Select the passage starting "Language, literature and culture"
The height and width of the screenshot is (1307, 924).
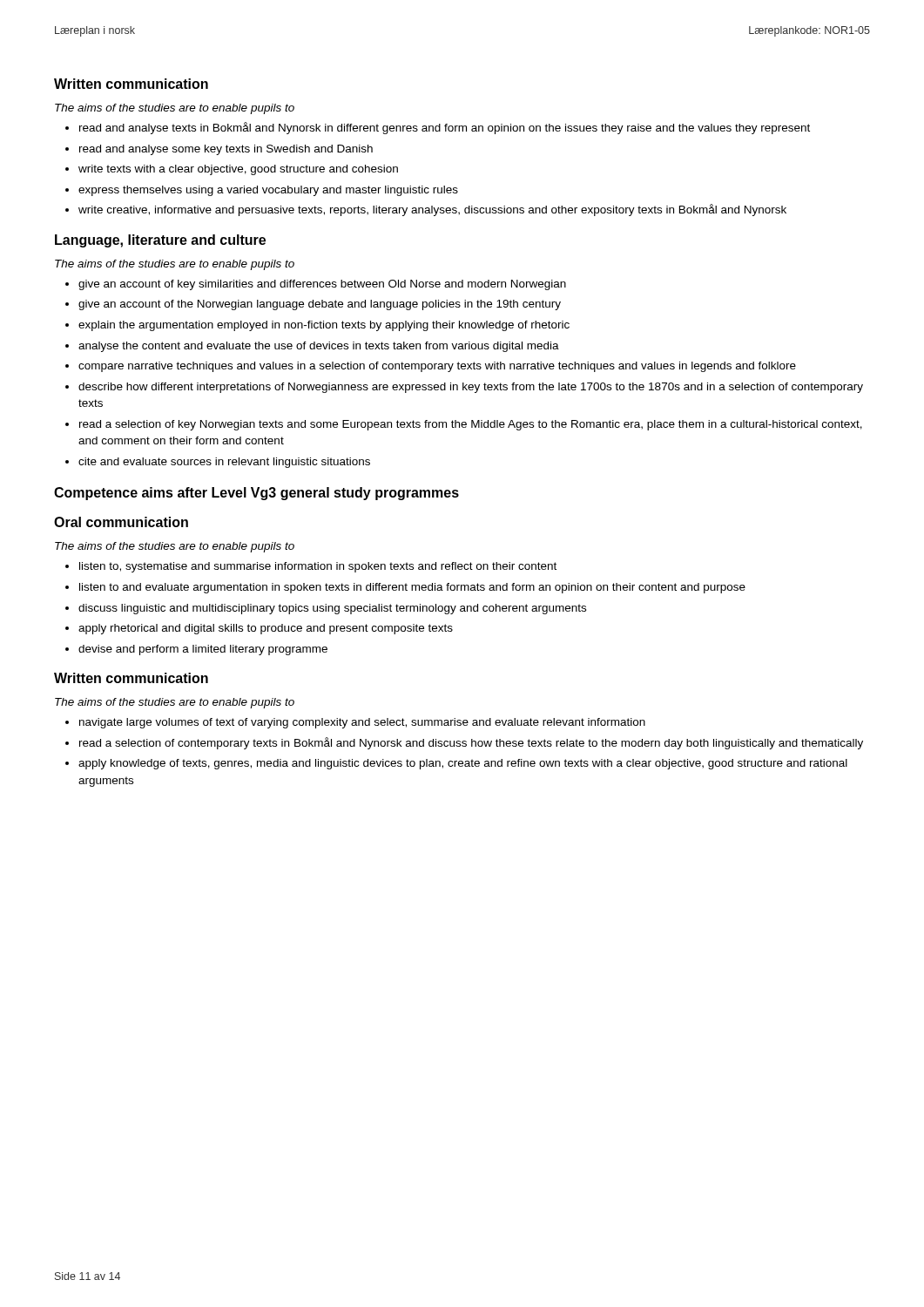(160, 240)
